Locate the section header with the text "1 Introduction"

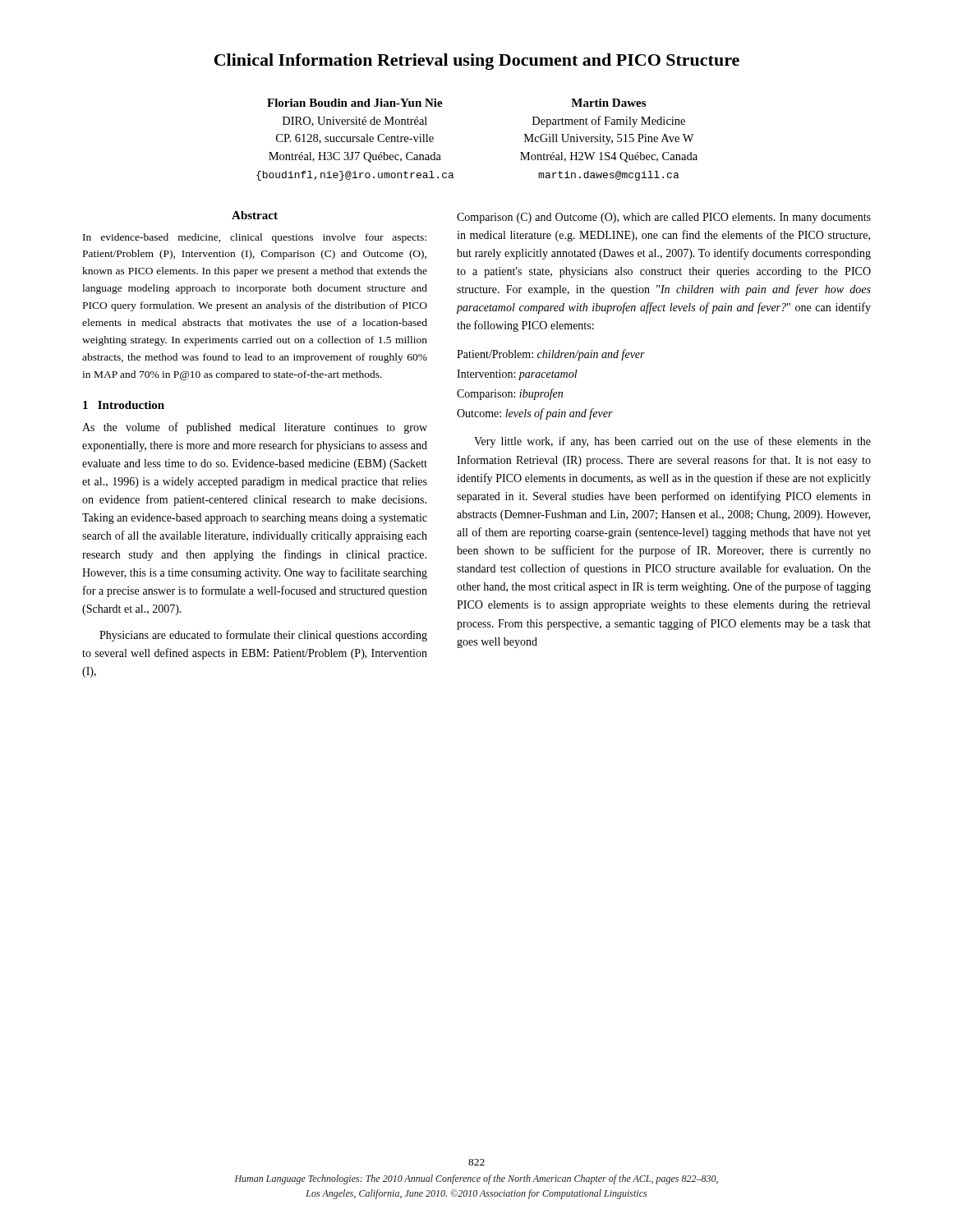(x=123, y=405)
